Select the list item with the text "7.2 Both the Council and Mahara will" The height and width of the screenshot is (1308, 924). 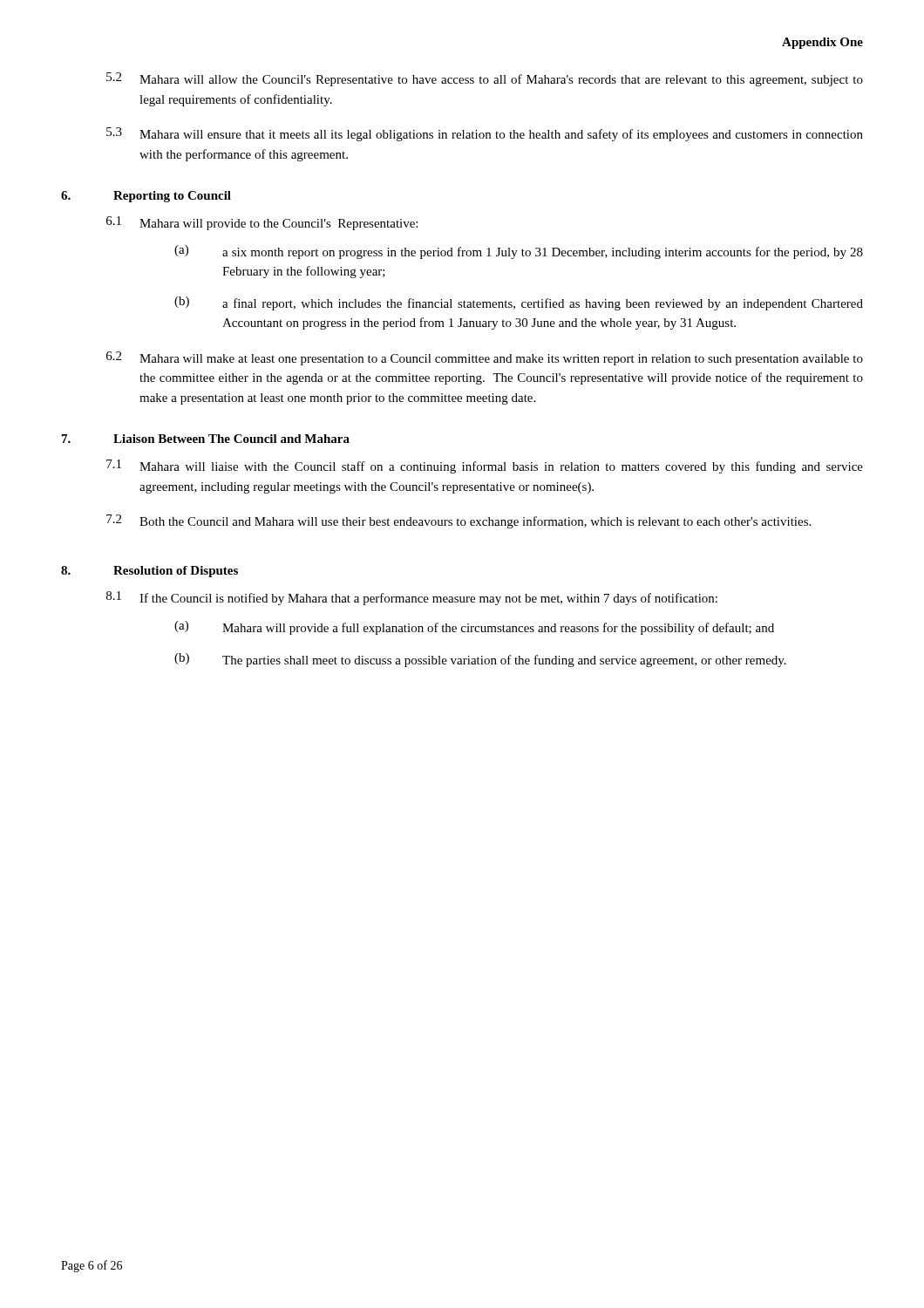[462, 522]
